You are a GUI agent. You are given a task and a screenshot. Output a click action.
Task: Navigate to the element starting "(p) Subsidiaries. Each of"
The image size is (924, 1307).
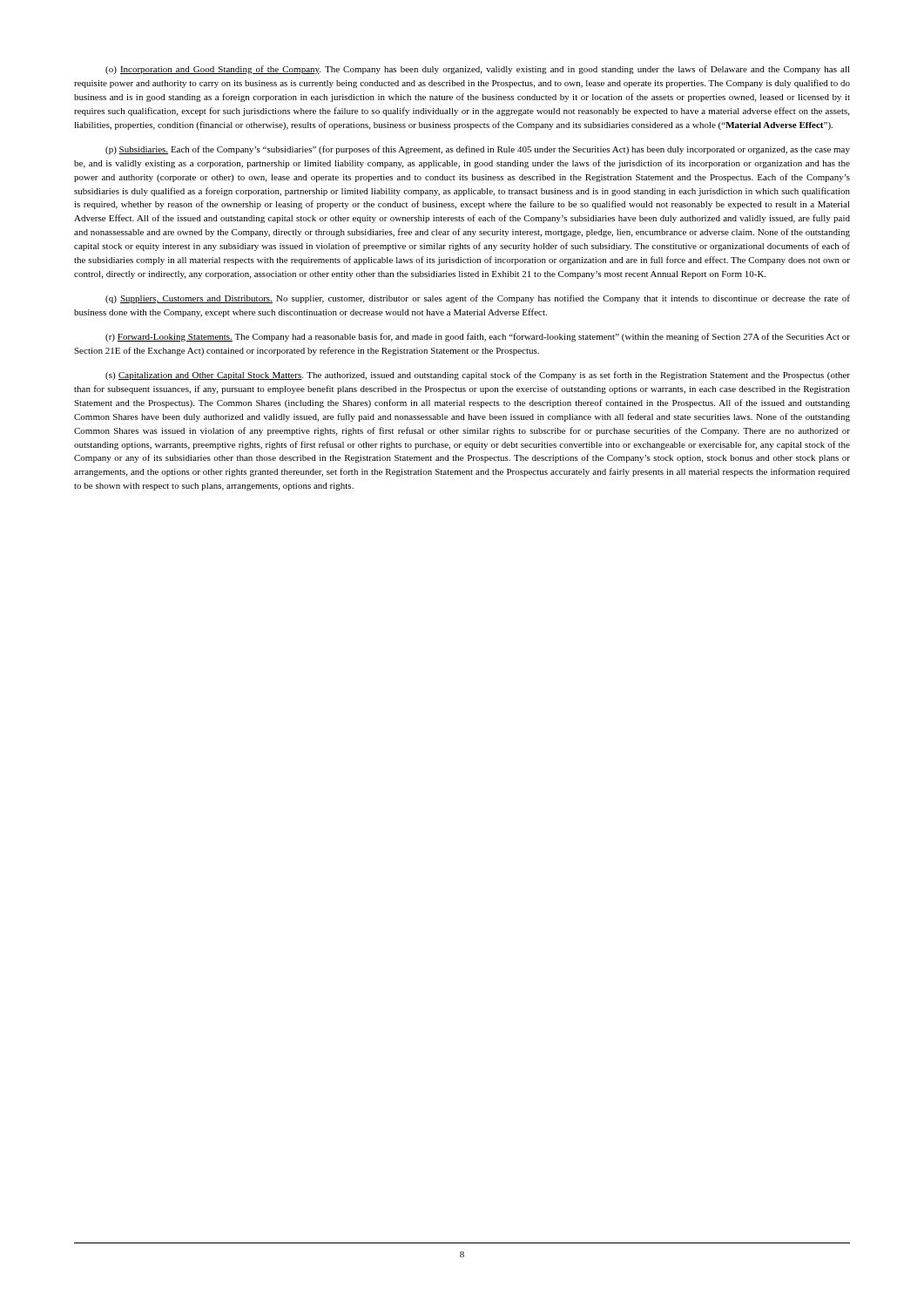click(x=462, y=211)
